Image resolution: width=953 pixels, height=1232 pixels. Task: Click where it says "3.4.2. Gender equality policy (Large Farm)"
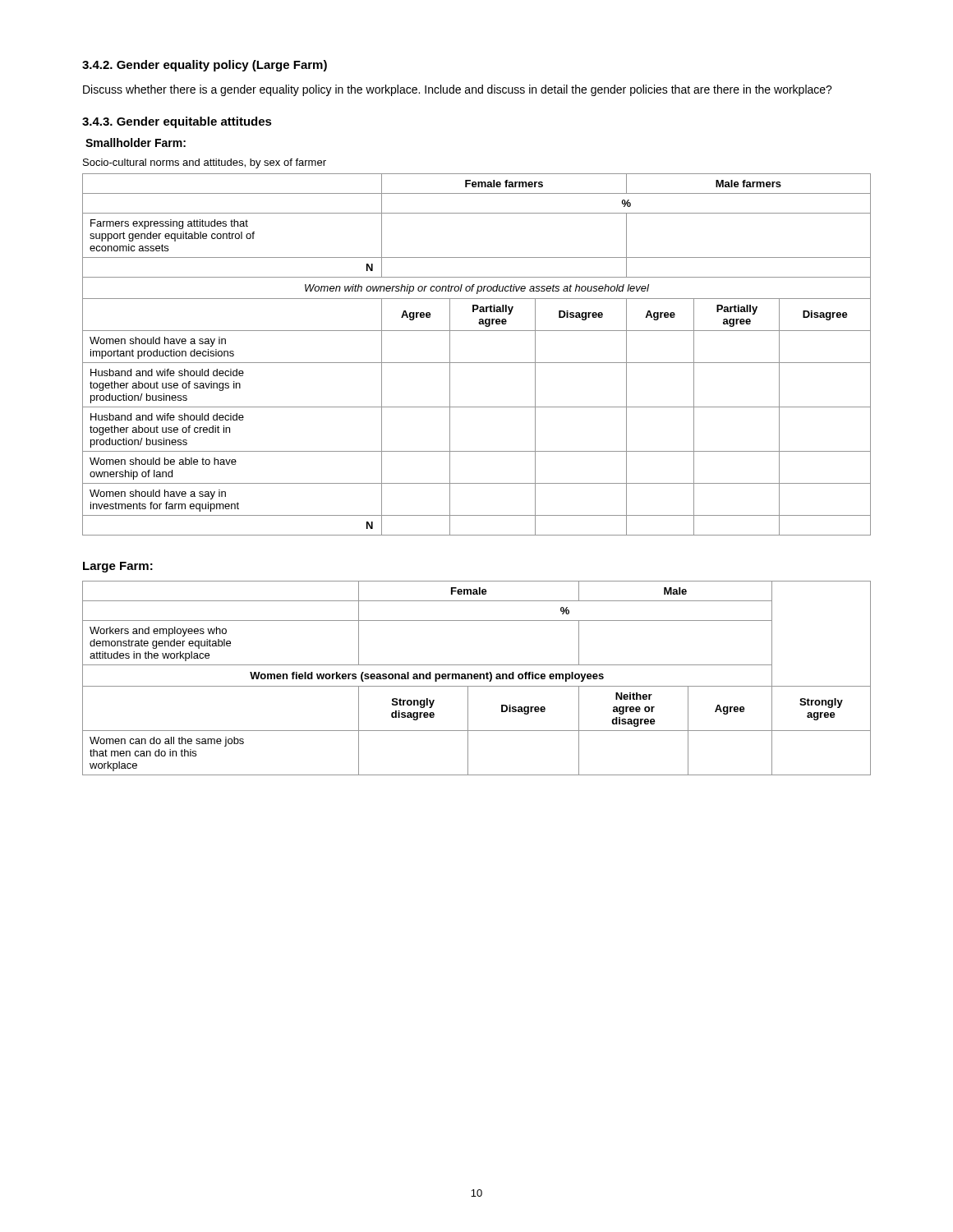coord(205,64)
